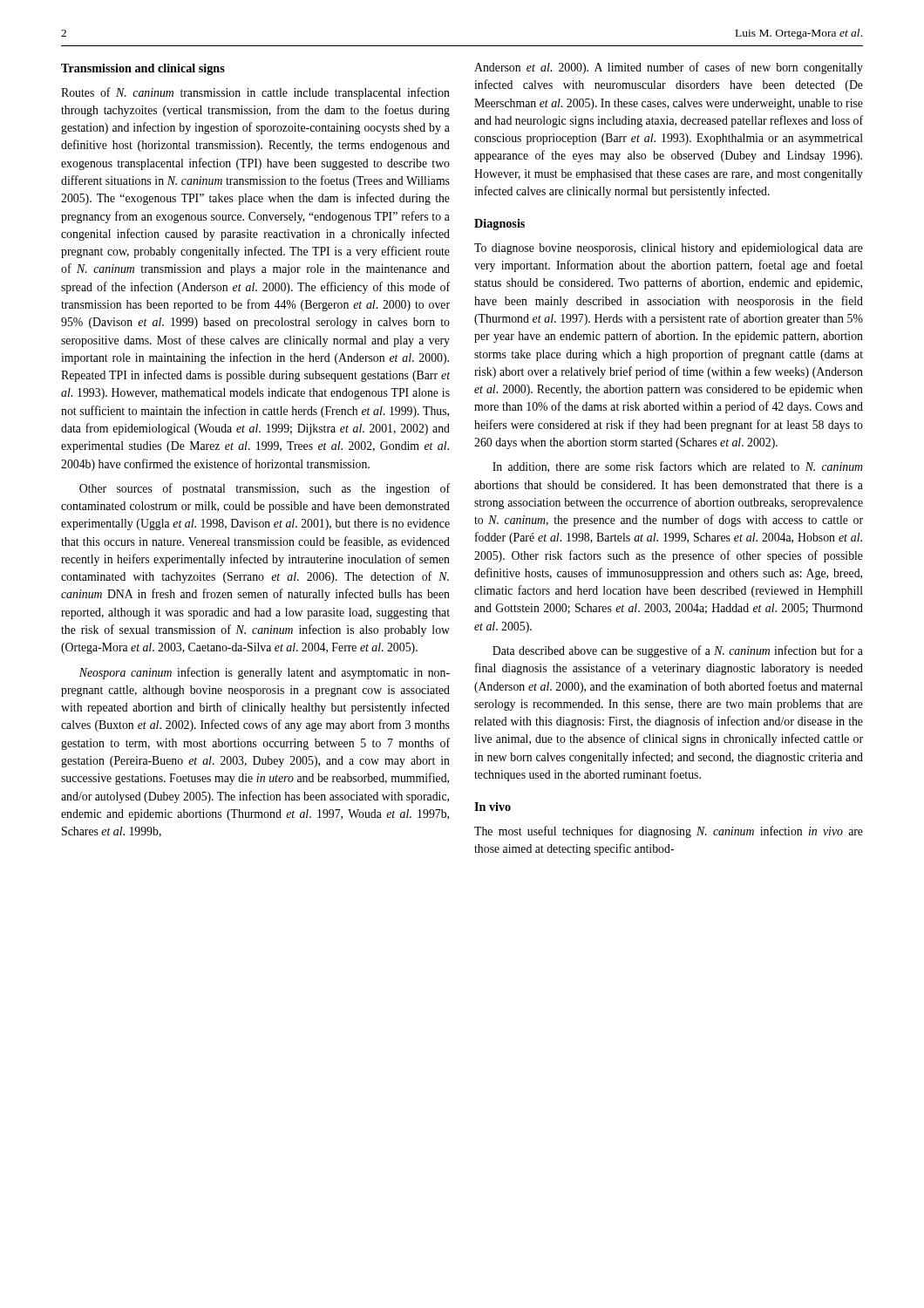Locate the text block starting "Transmission and clinical signs"
The height and width of the screenshot is (1308, 924).
(143, 68)
